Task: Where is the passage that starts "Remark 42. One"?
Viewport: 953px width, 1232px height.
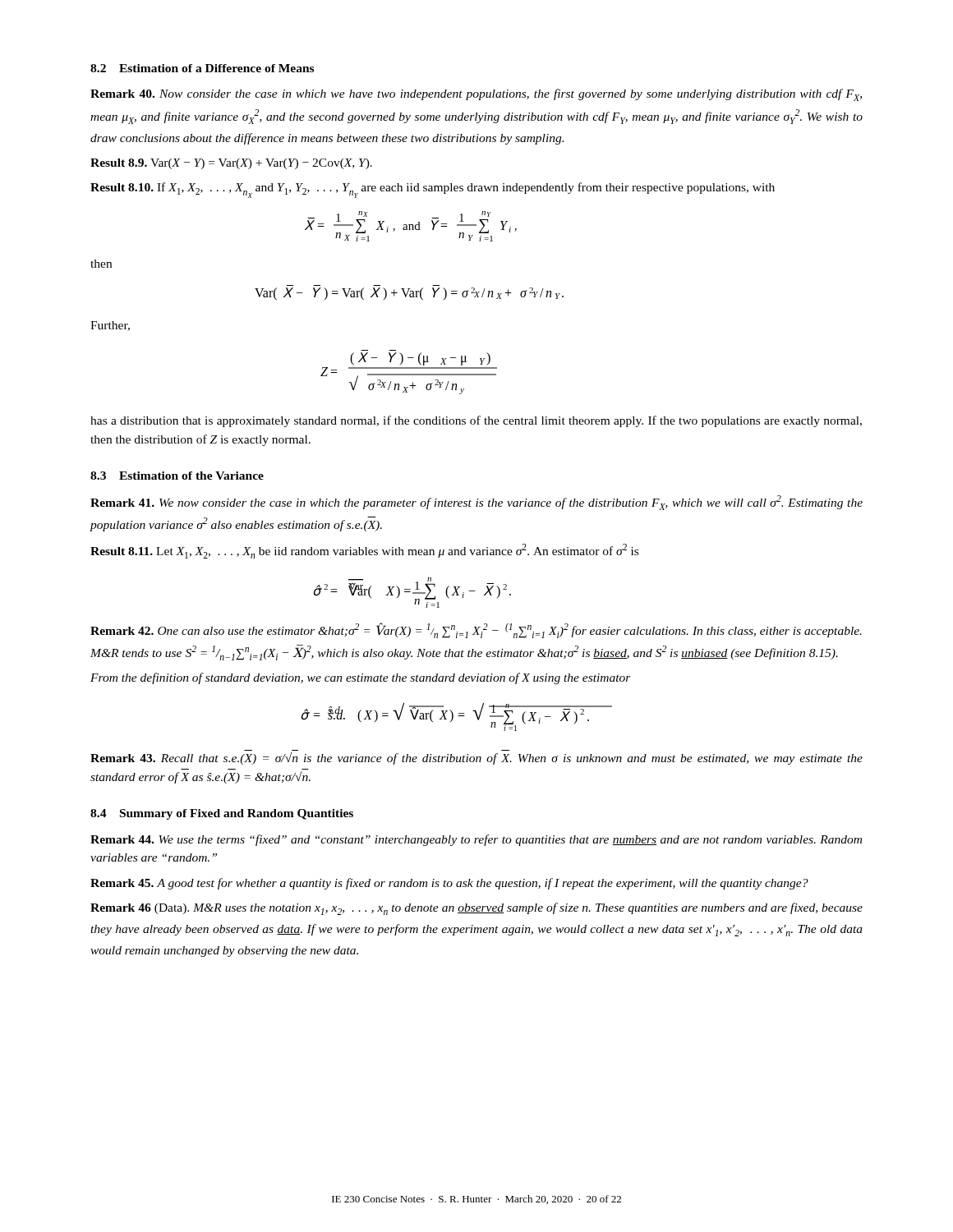Action: tap(476, 642)
